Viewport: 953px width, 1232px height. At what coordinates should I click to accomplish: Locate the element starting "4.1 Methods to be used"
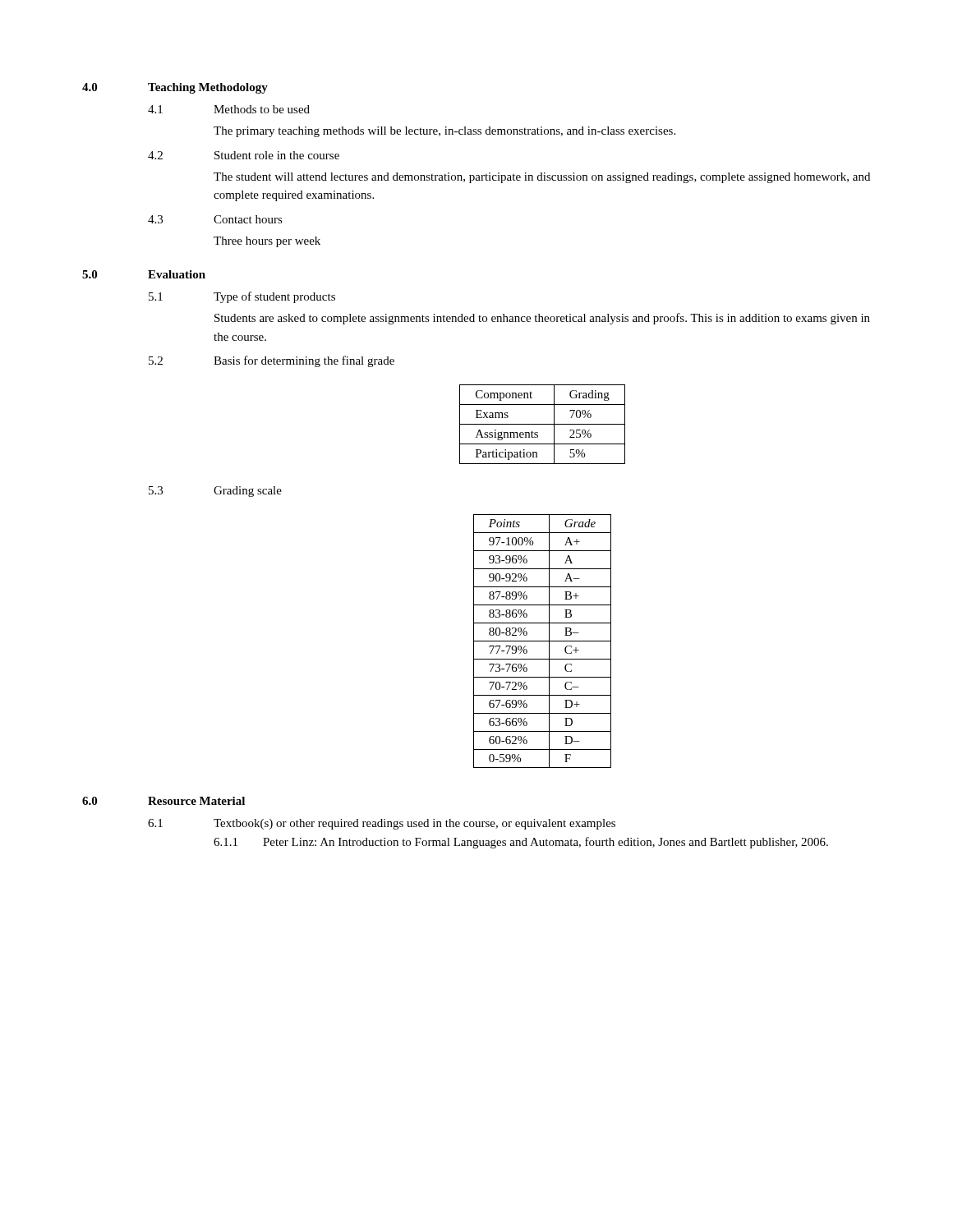(x=229, y=109)
